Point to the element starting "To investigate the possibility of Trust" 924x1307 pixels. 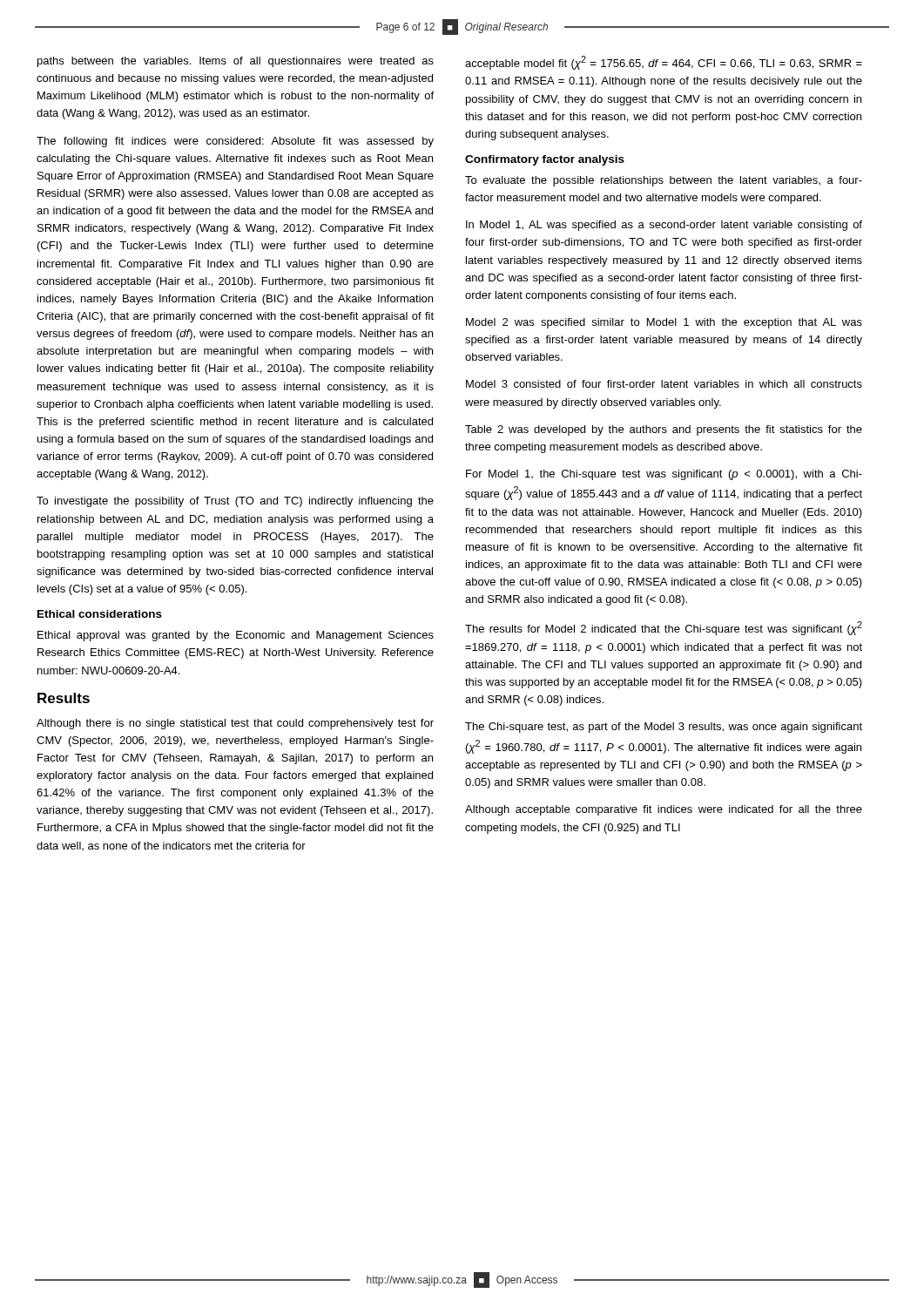(235, 545)
